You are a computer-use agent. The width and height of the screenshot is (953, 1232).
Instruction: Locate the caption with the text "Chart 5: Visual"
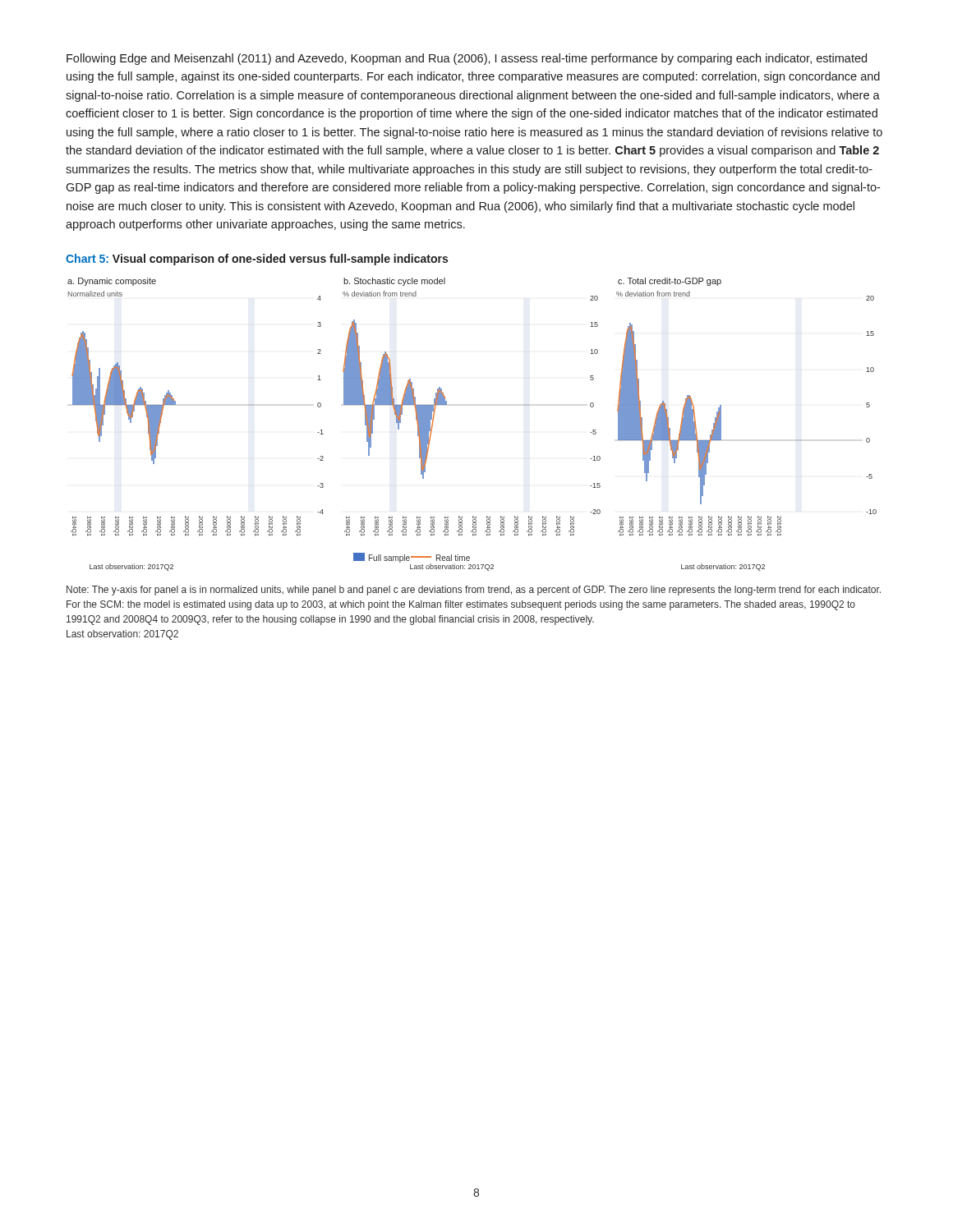(257, 258)
